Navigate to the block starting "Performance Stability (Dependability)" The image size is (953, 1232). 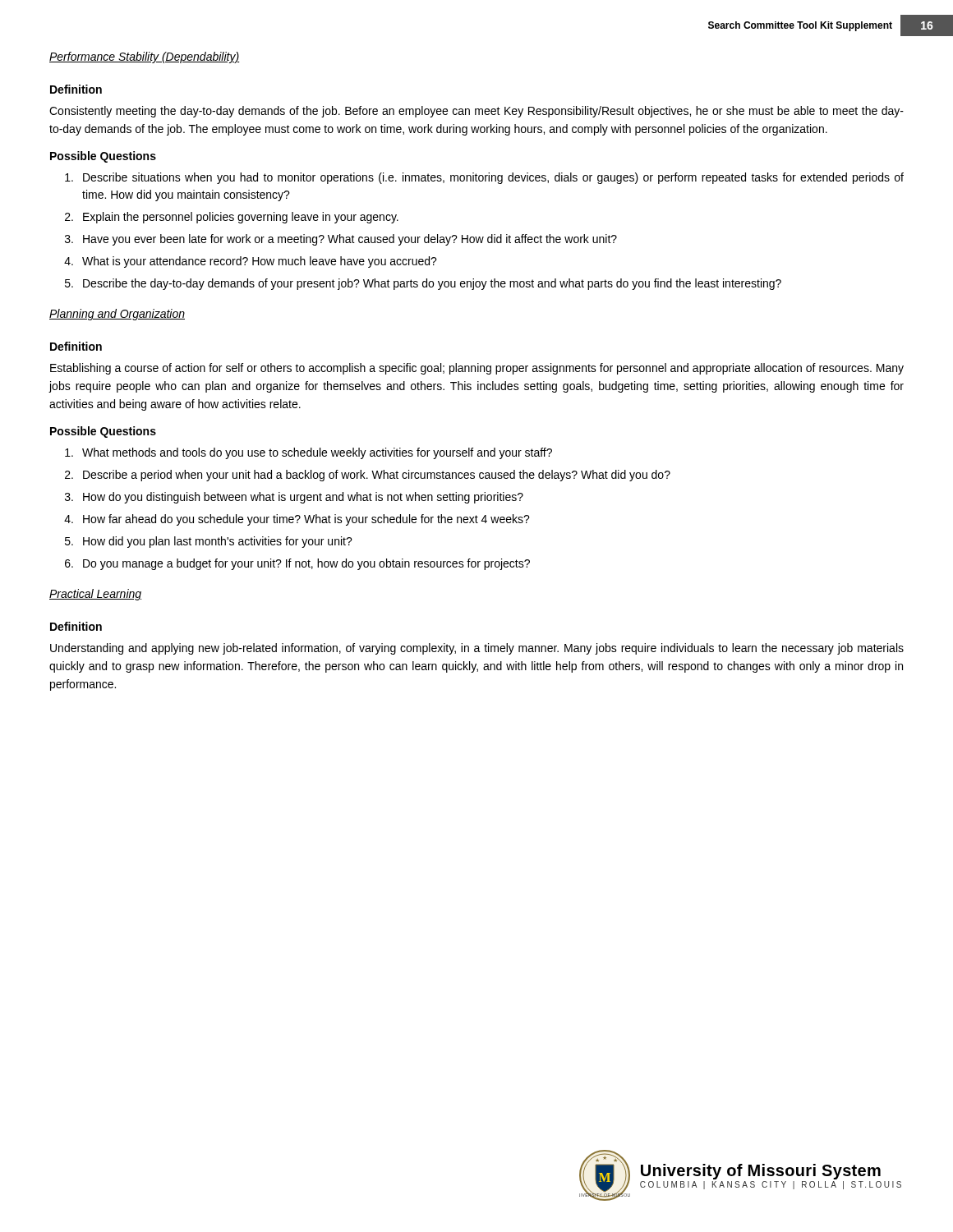144,57
